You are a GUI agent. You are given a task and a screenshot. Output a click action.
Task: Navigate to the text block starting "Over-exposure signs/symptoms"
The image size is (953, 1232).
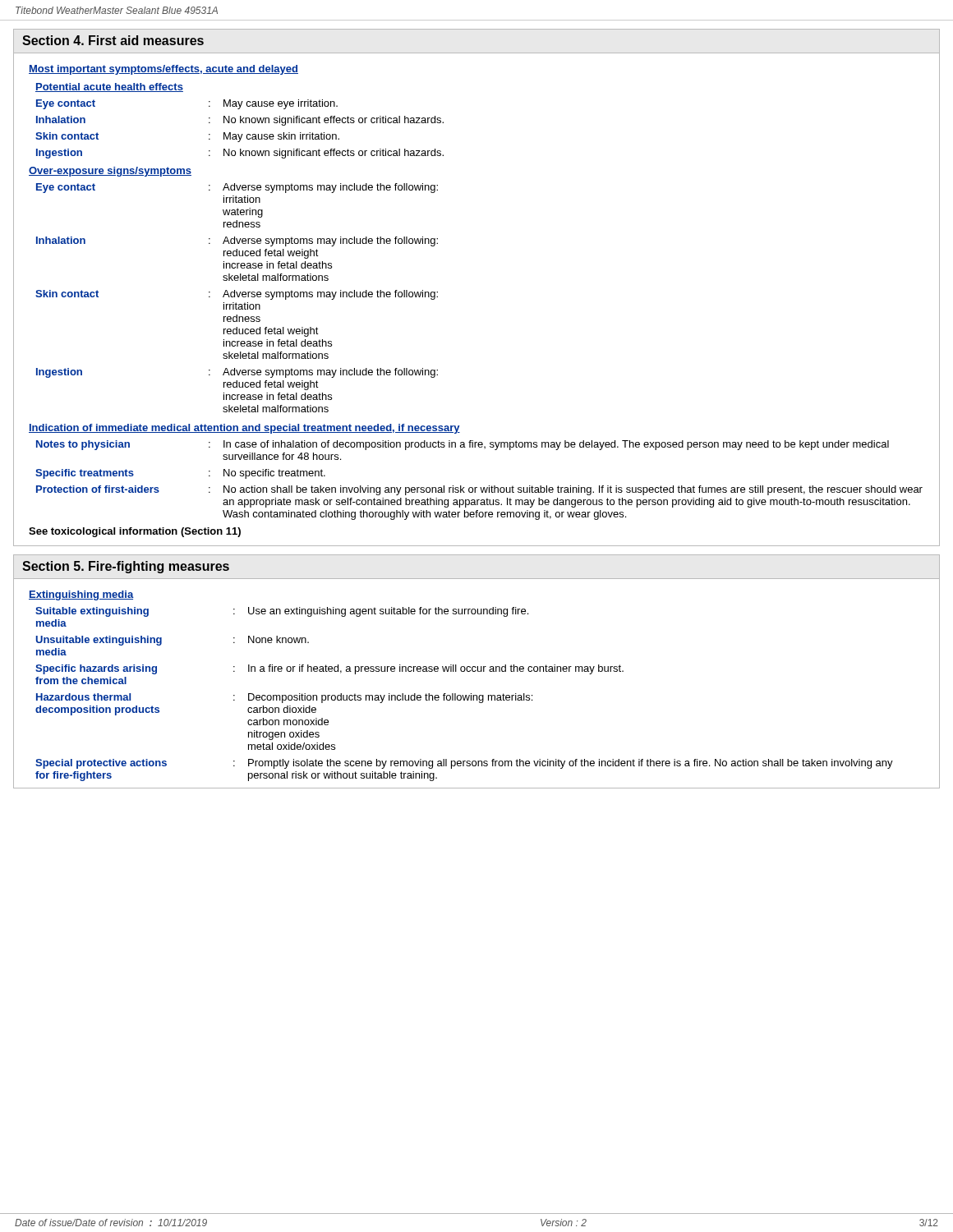[110, 170]
